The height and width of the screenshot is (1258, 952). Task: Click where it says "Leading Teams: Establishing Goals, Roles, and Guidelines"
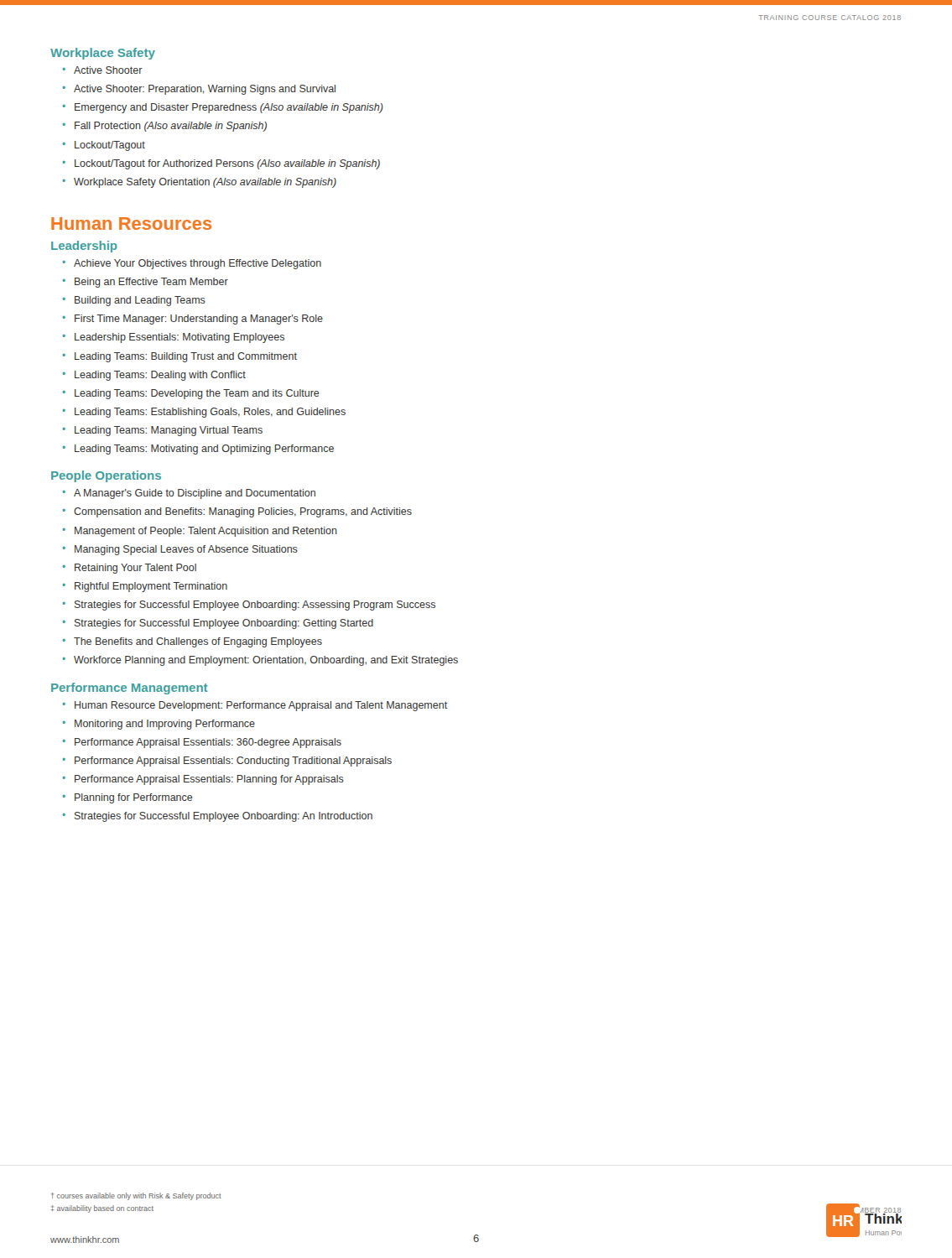click(x=204, y=413)
